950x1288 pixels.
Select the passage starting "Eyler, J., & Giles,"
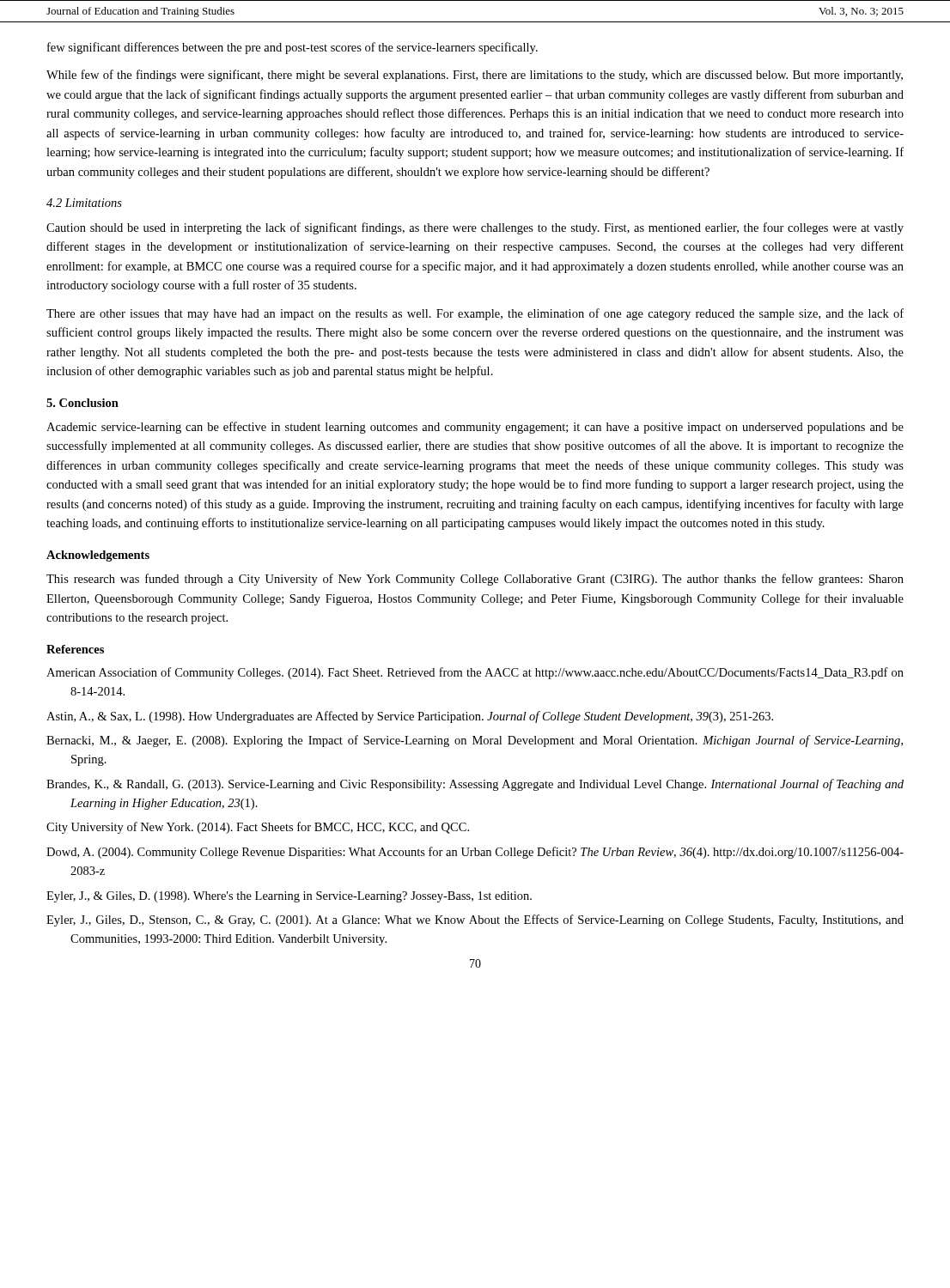pos(289,895)
